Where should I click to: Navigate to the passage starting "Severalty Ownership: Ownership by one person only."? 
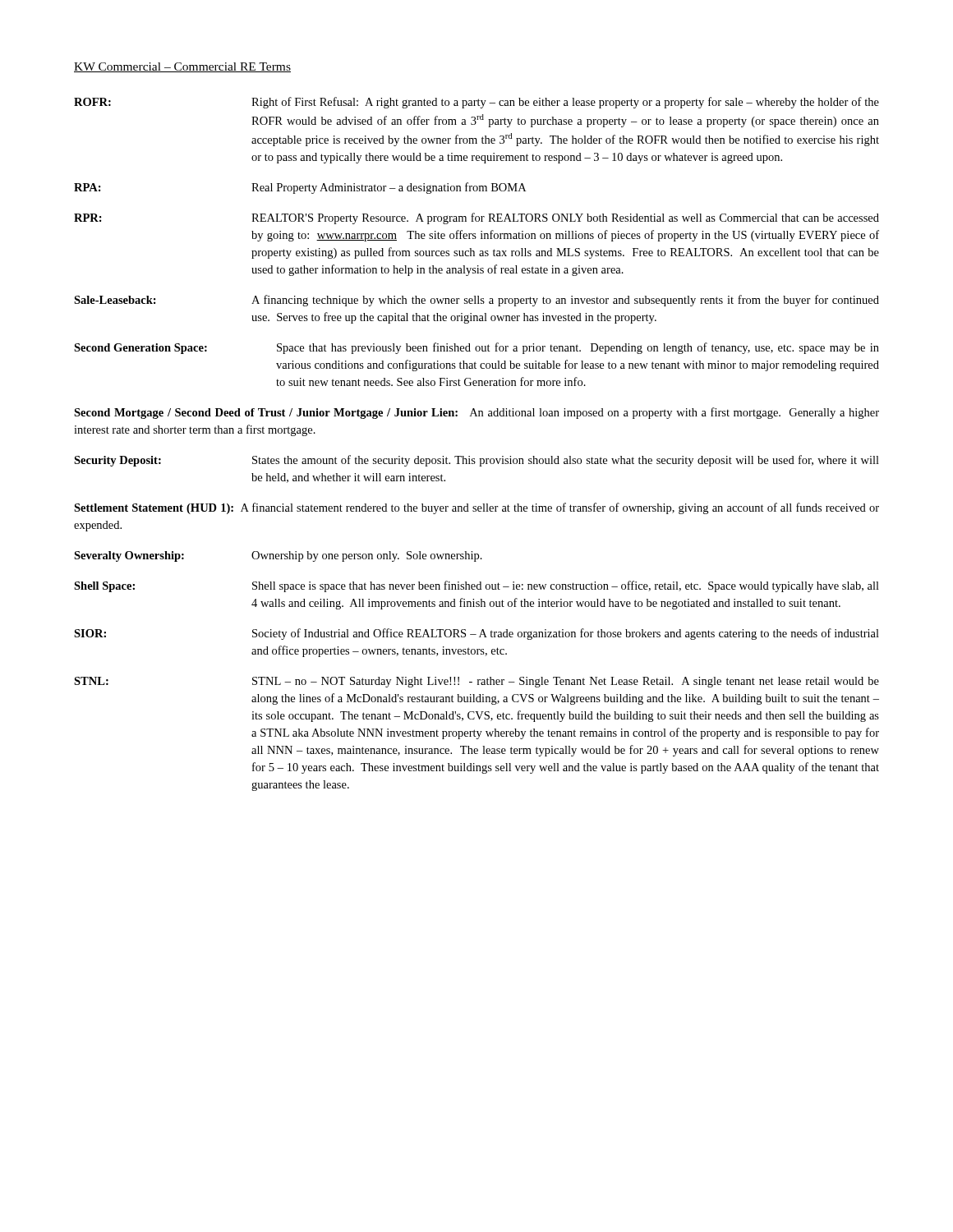[x=476, y=556]
